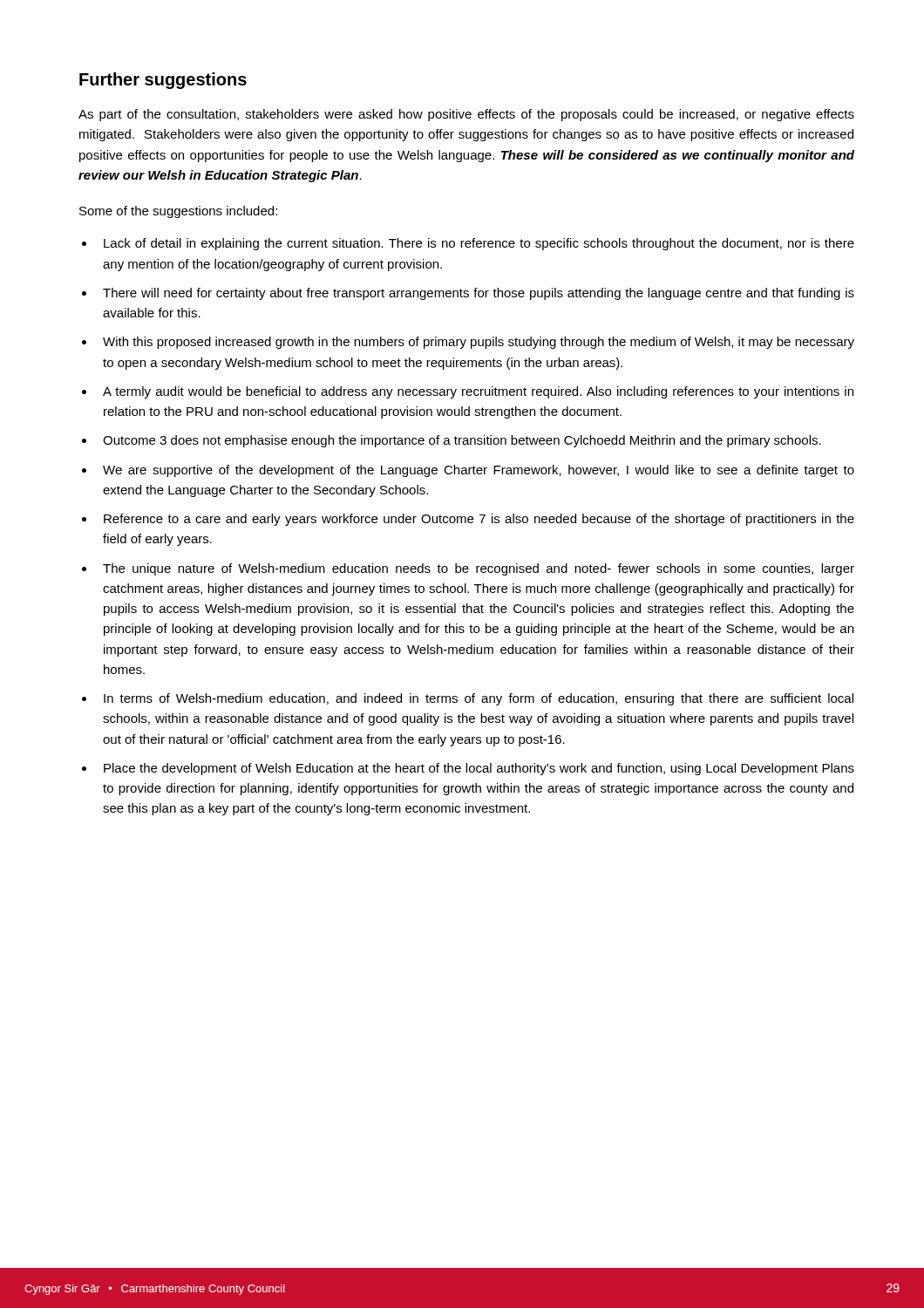Select the list item that says "We are supportive of the development of the"
This screenshot has width=924, height=1308.
click(479, 479)
